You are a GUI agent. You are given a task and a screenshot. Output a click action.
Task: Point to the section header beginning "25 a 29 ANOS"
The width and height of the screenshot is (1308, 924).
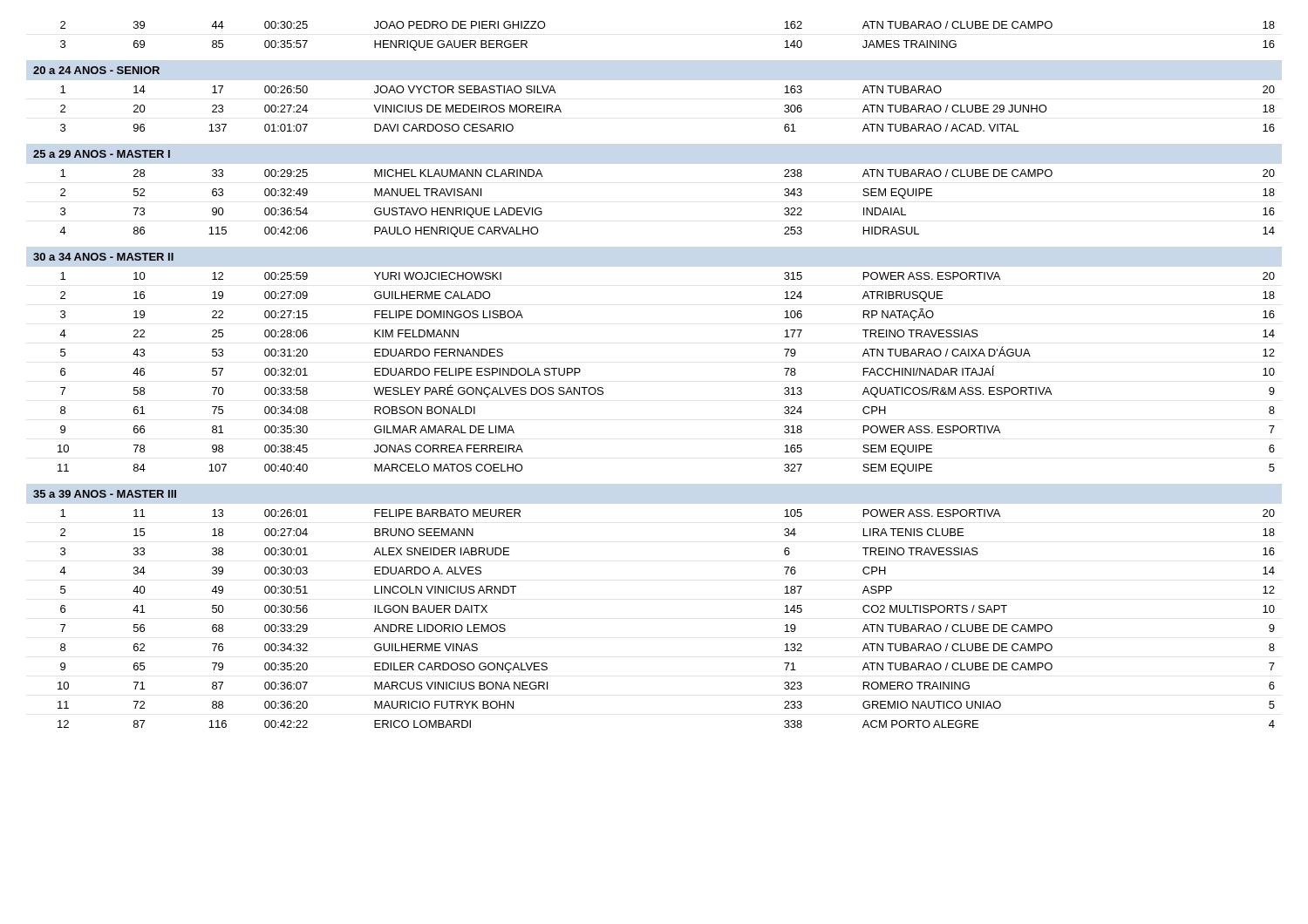[x=102, y=154]
